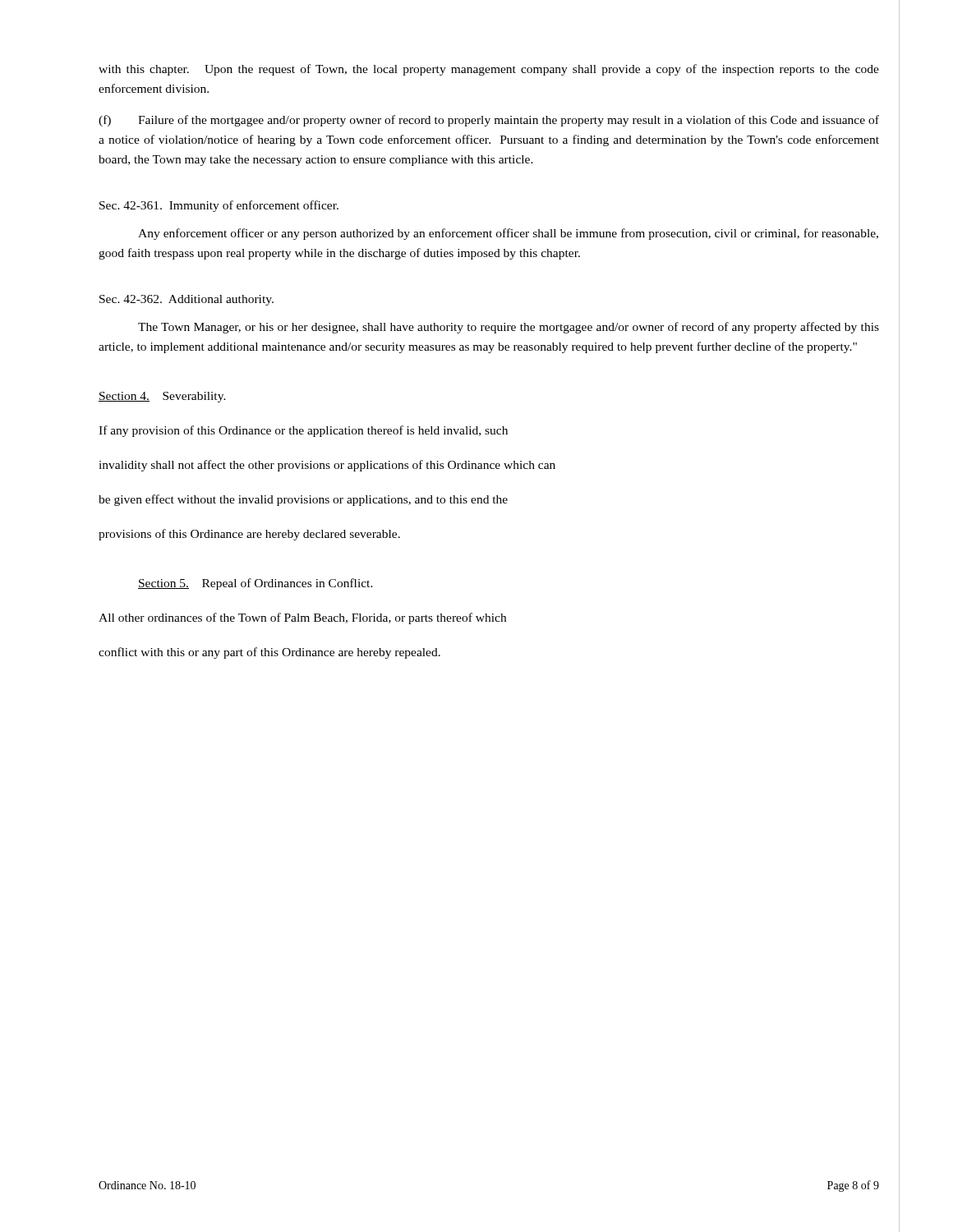The height and width of the screenshot is (1232, 953).
Task: Select the block starting "conflict with this"
Action: click(x=269, y=653)
